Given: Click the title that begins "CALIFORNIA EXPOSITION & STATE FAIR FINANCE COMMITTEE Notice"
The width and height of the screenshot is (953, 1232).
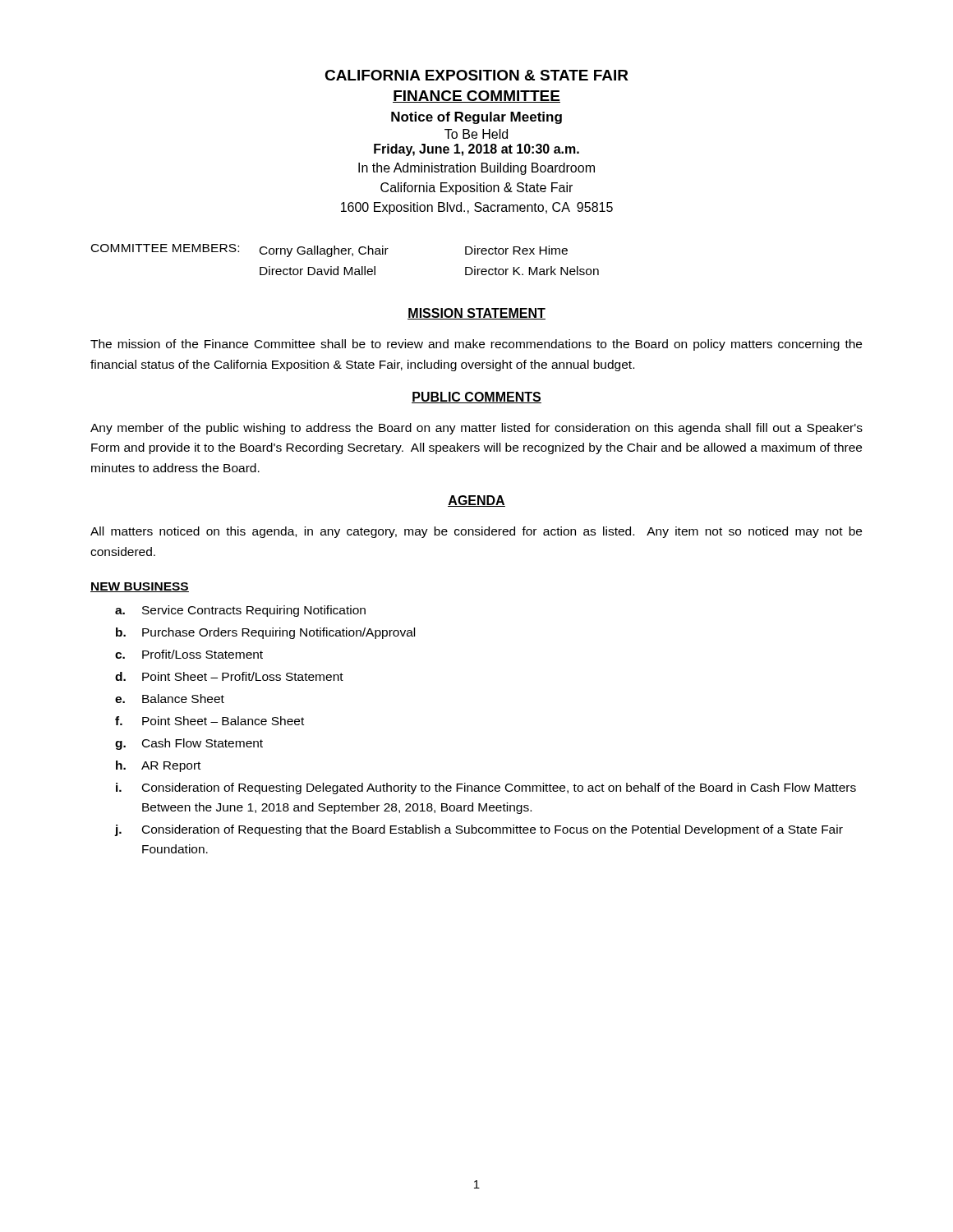Looking at the screenshot, I should pos(476,142).
